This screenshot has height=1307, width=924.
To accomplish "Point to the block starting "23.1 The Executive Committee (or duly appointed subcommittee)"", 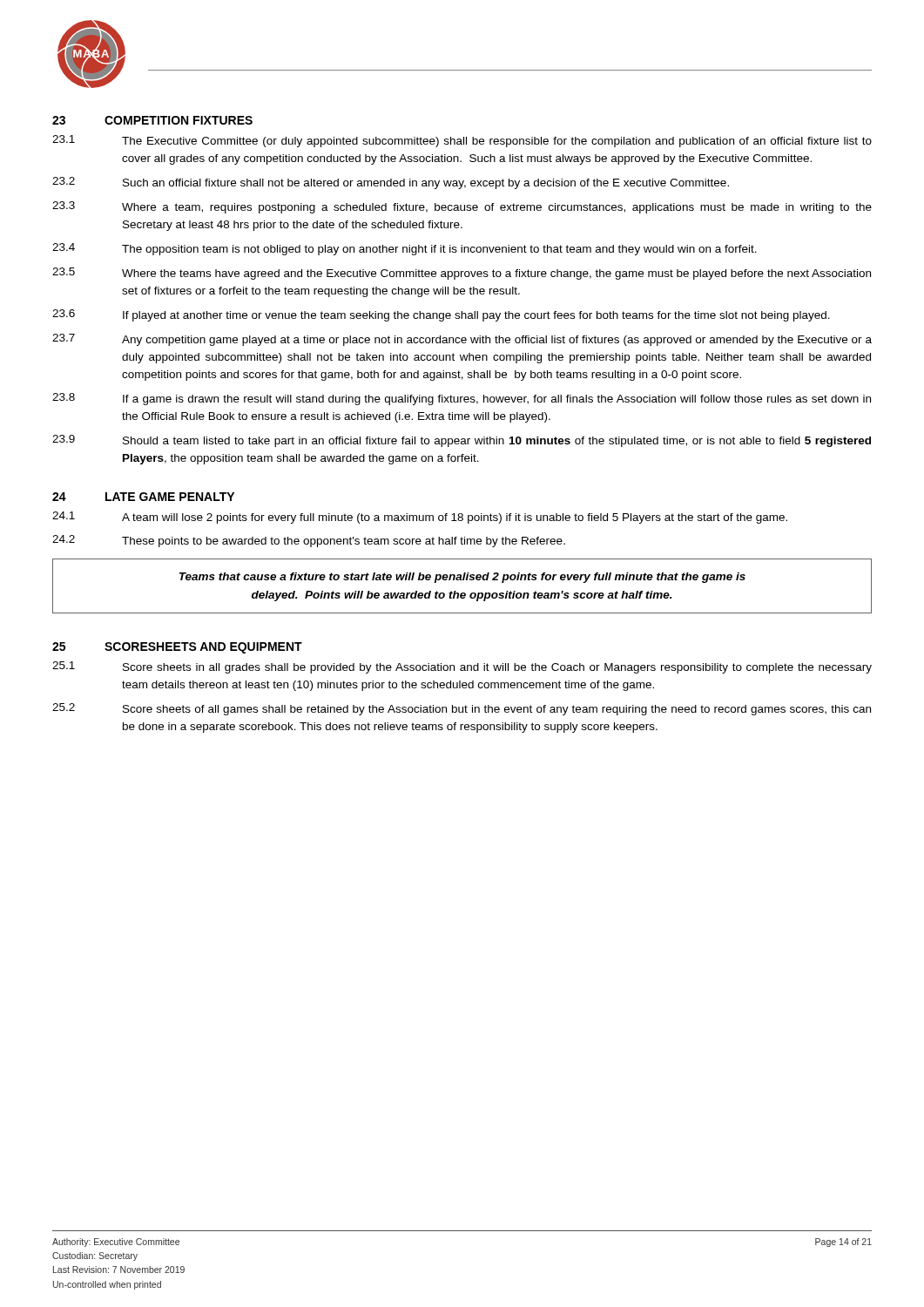I will click(x=462, y=150).
